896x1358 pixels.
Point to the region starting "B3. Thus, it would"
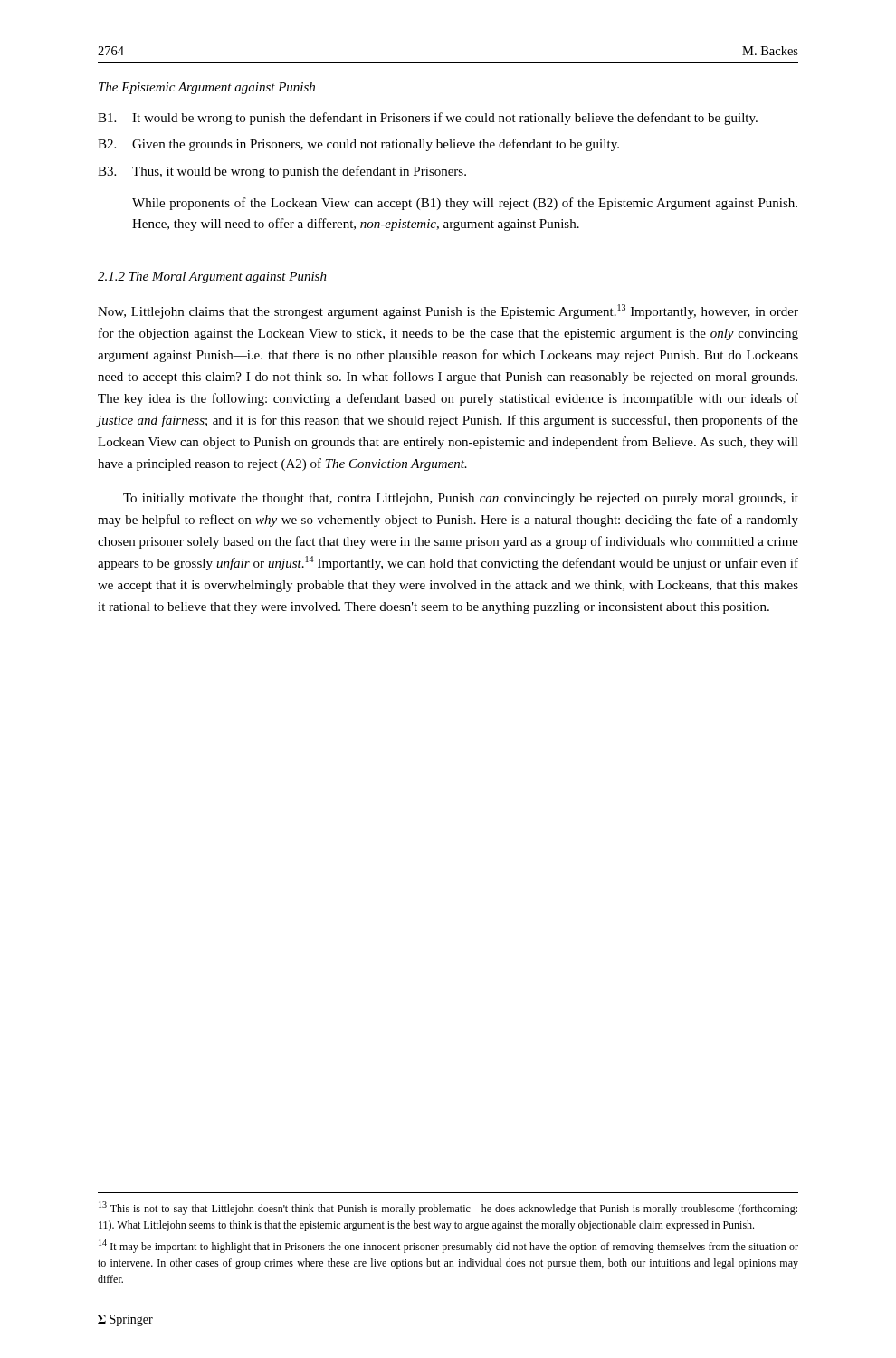point(448,171)
